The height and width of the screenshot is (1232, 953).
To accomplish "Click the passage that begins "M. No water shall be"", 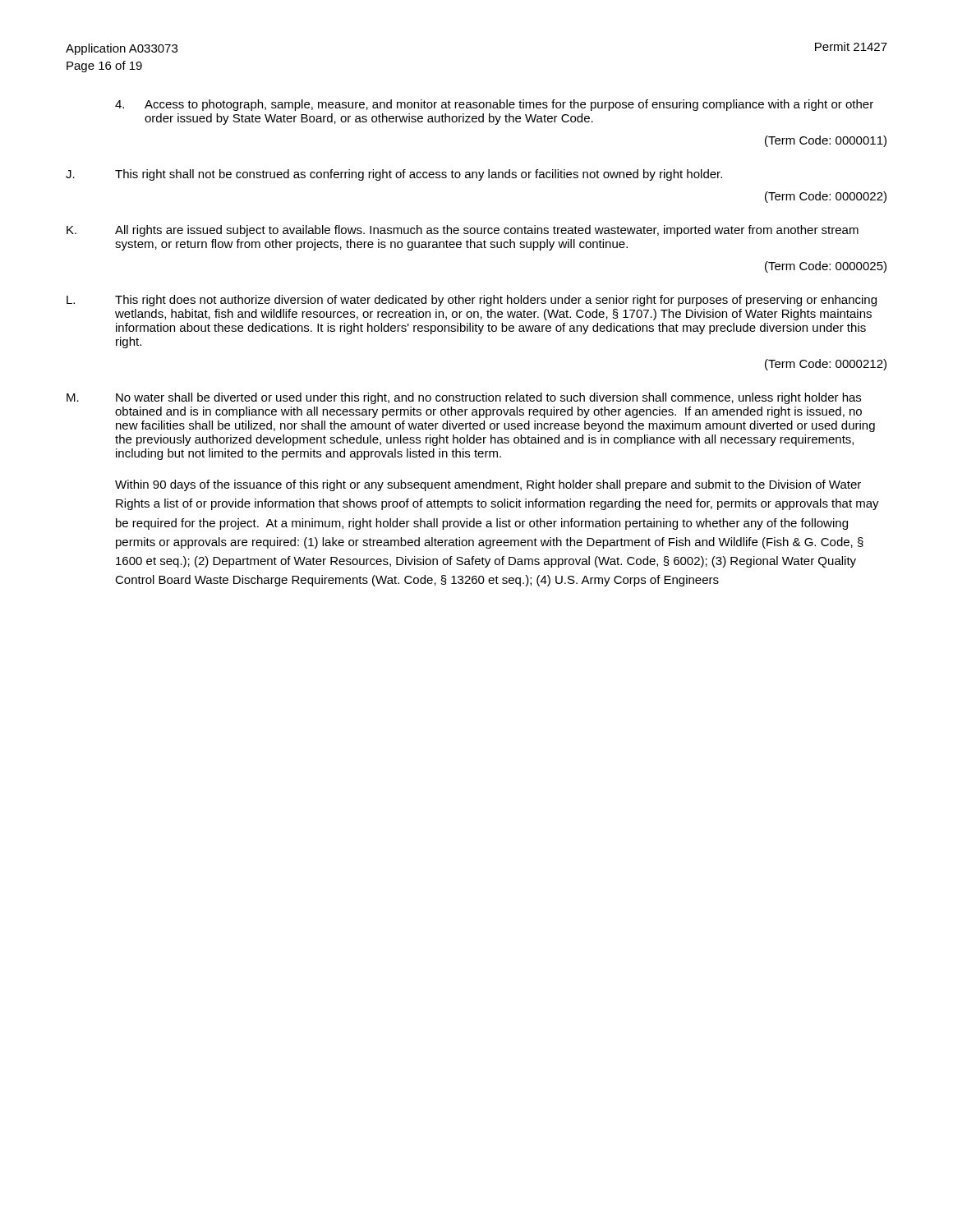I will tap(476, 425).
